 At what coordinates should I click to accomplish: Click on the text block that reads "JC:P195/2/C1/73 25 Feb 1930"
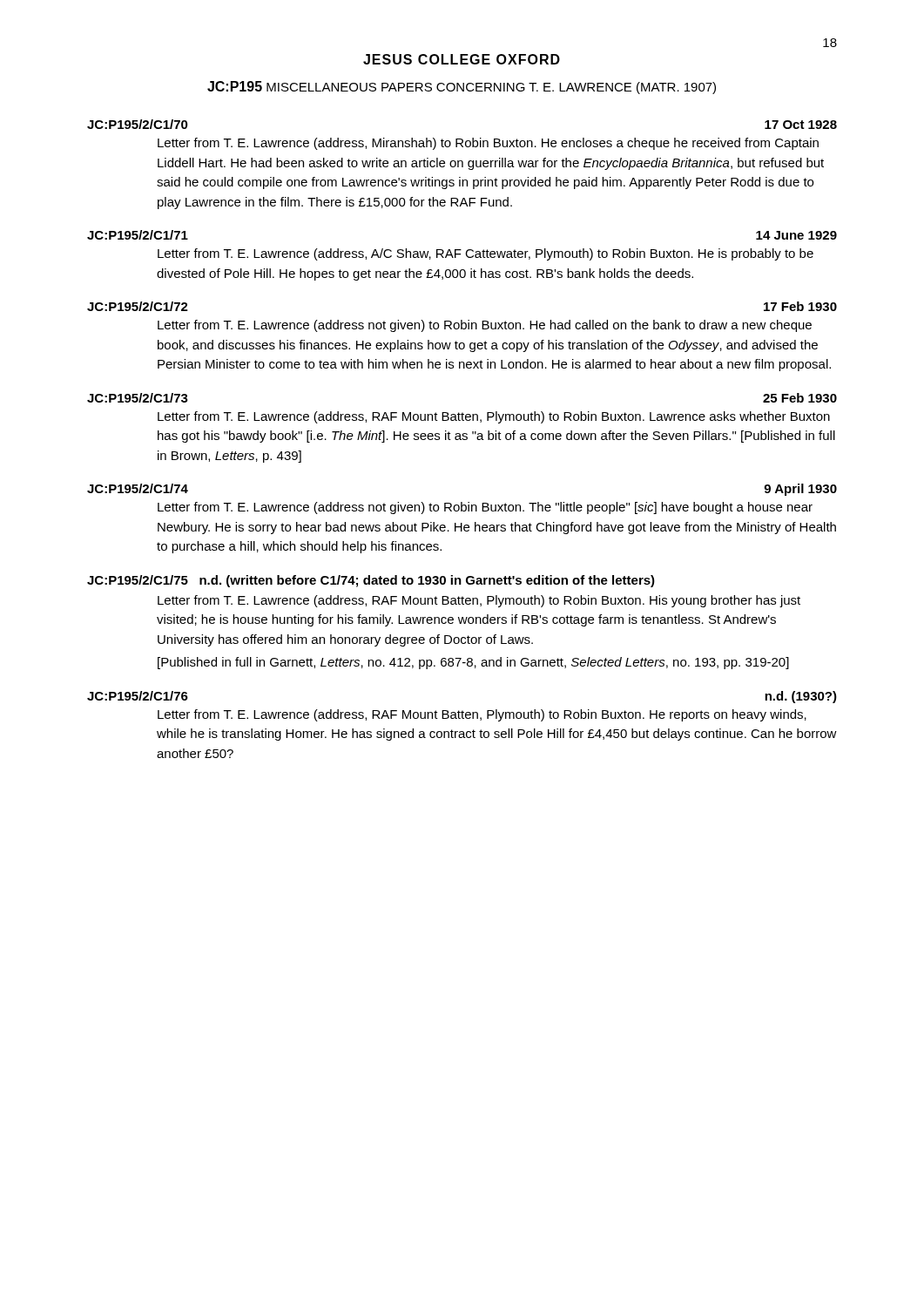click(x=462, y=428)
